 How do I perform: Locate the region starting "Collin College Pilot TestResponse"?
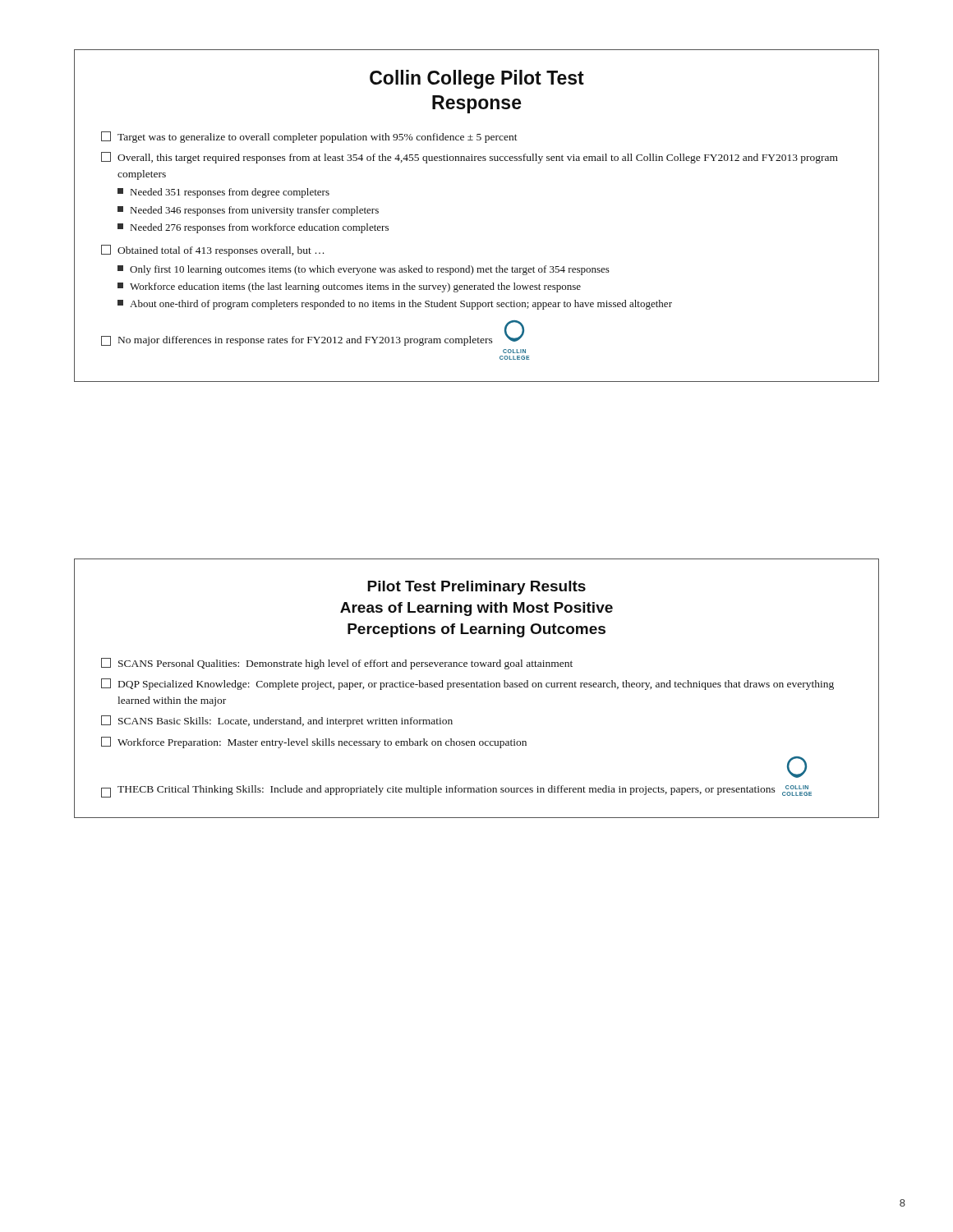pos(476,90)
